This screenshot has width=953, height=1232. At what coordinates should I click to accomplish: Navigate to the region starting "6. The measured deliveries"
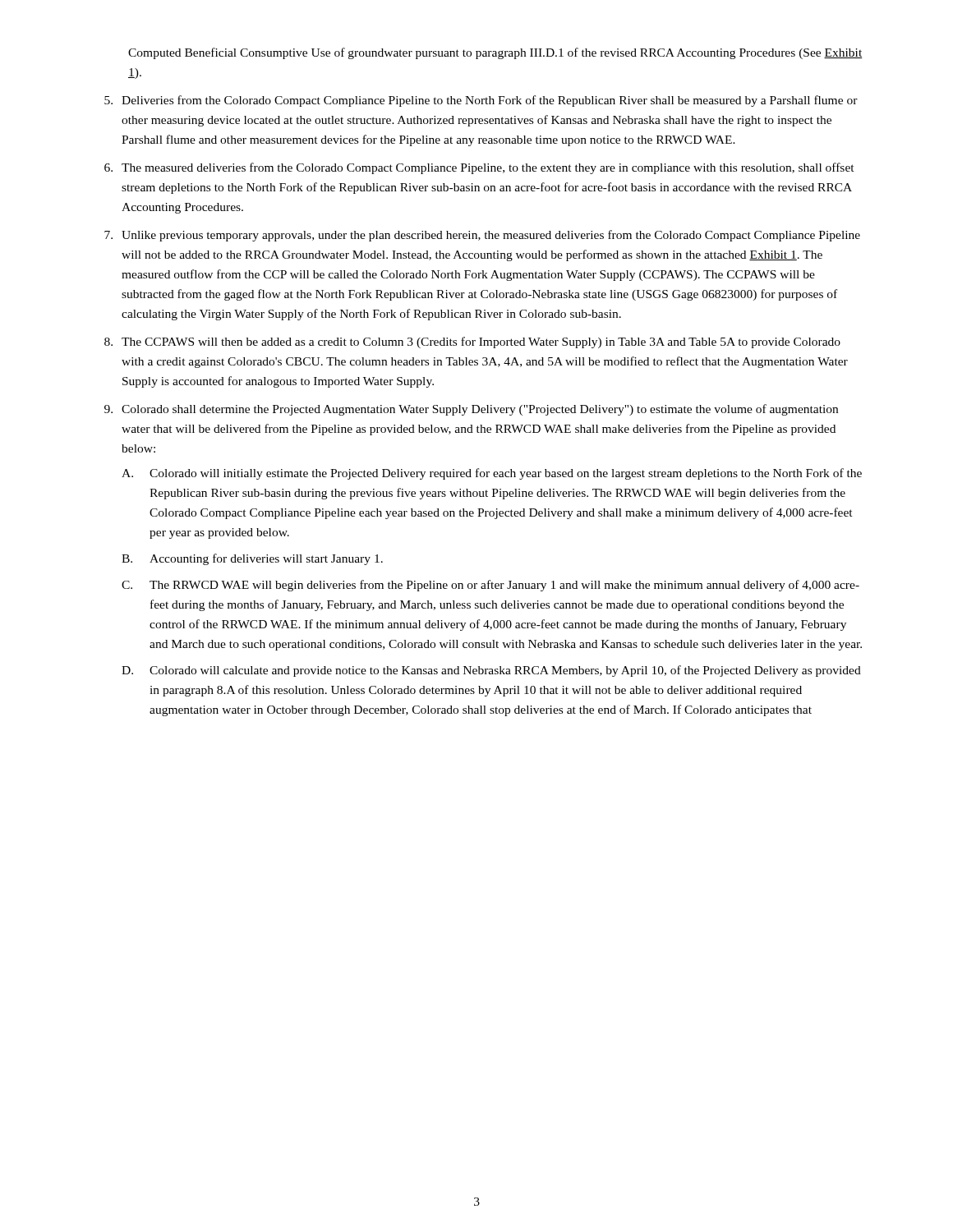(476, 187)
